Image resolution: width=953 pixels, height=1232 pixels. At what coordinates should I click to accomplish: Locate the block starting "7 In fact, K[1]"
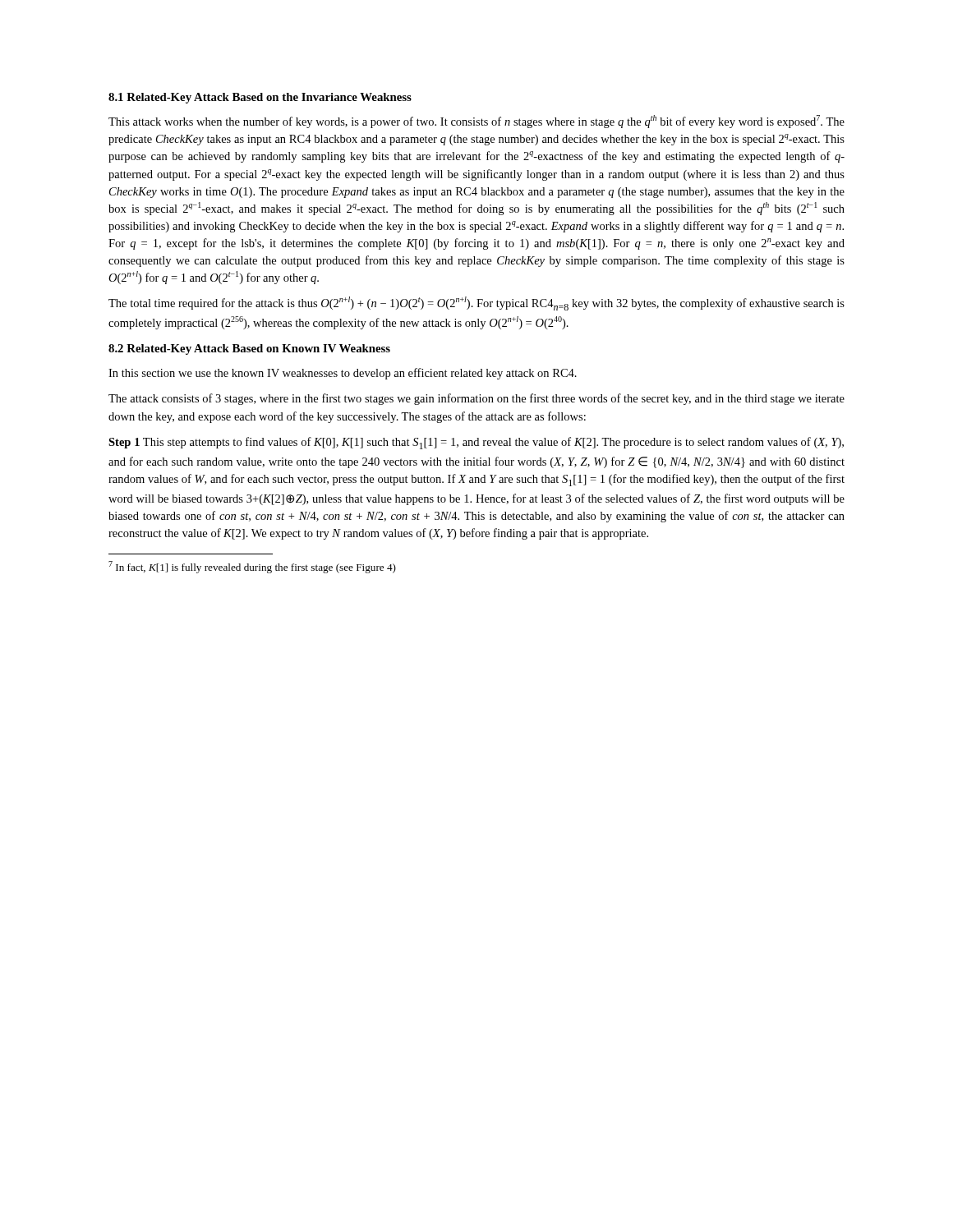coord(252,567)
